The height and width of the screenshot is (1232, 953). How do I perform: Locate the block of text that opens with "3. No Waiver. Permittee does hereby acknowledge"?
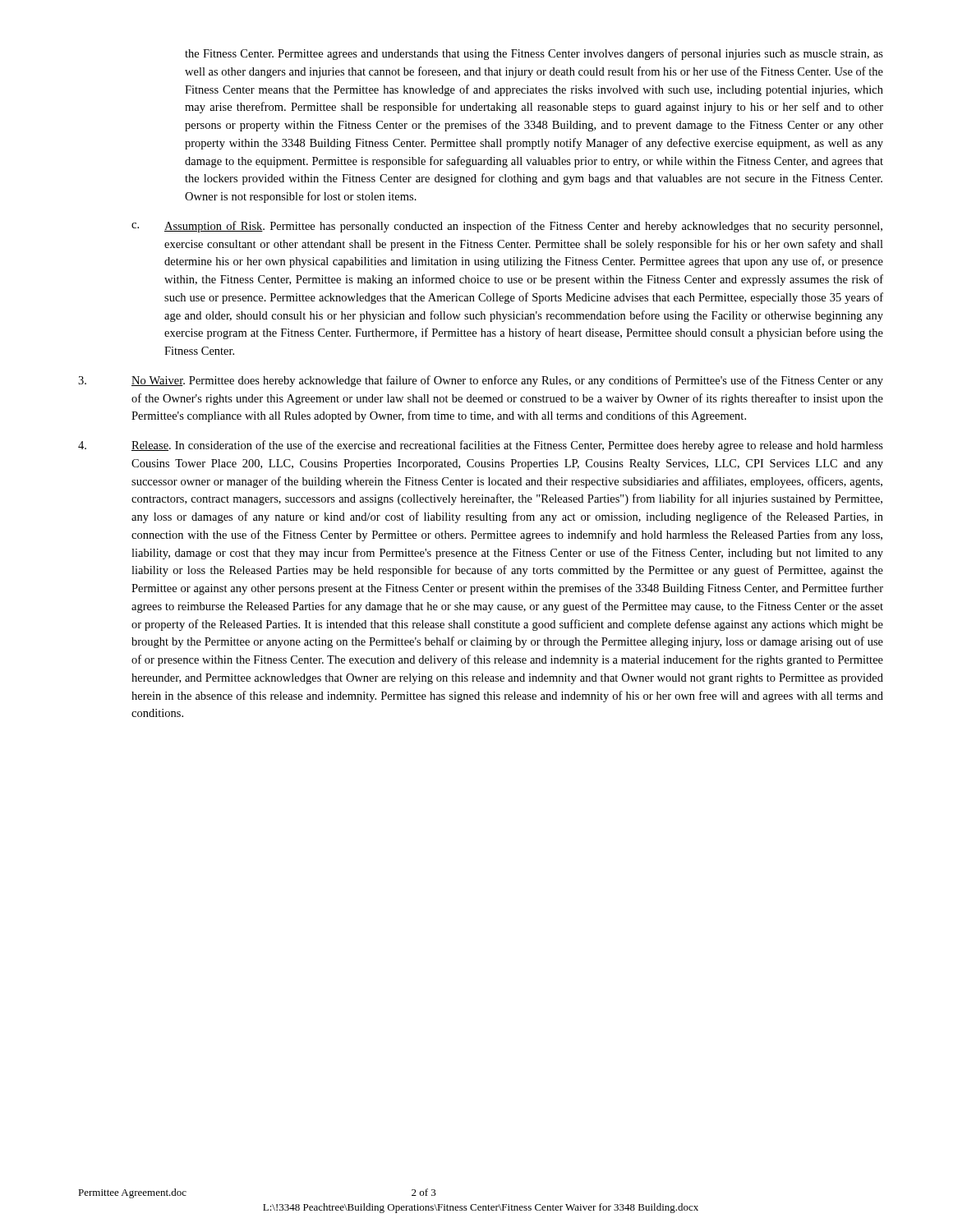481,399
